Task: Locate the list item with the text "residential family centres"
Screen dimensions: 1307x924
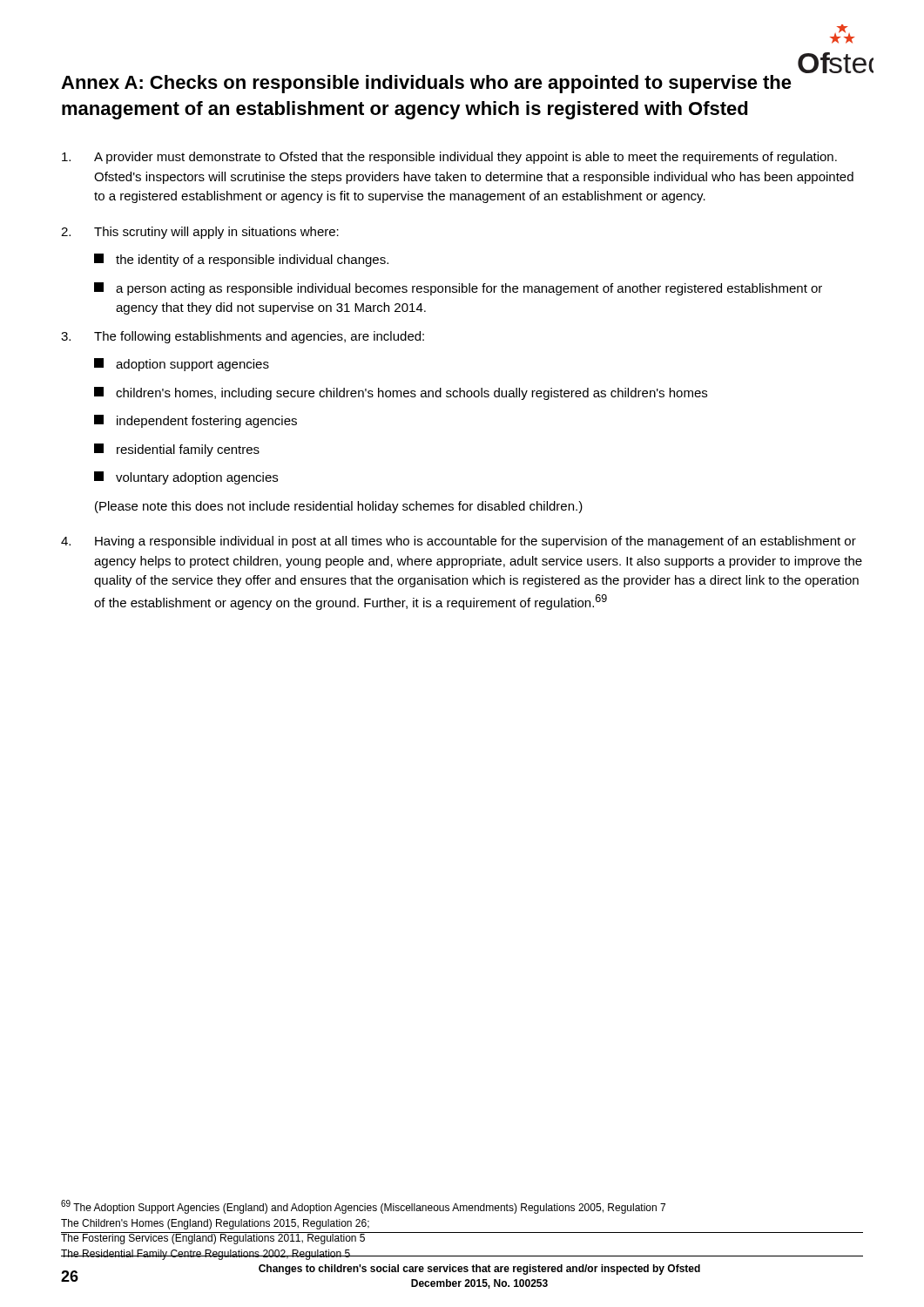Action: coord(177,450)
